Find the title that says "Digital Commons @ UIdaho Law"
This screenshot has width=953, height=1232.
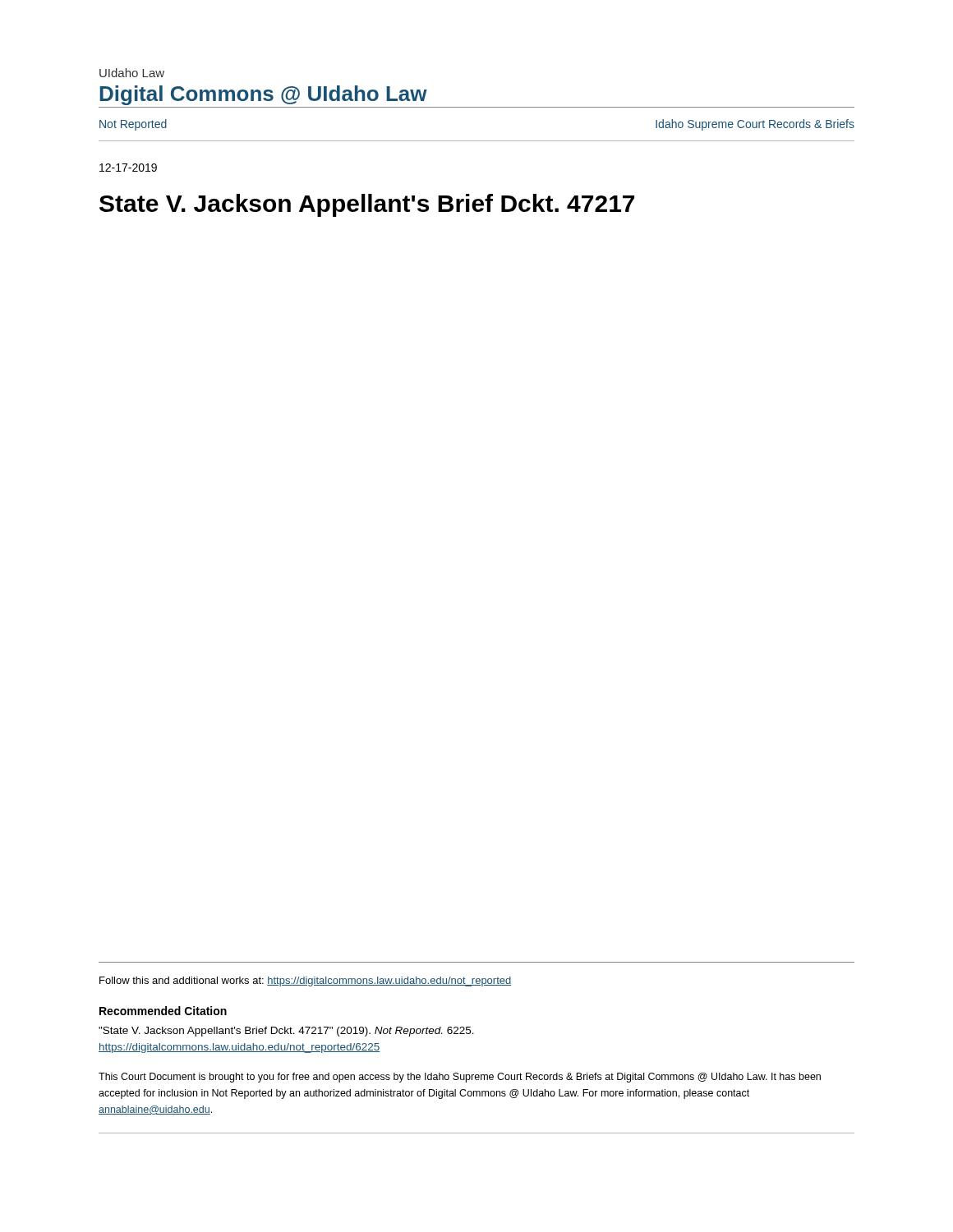(263, 94)
